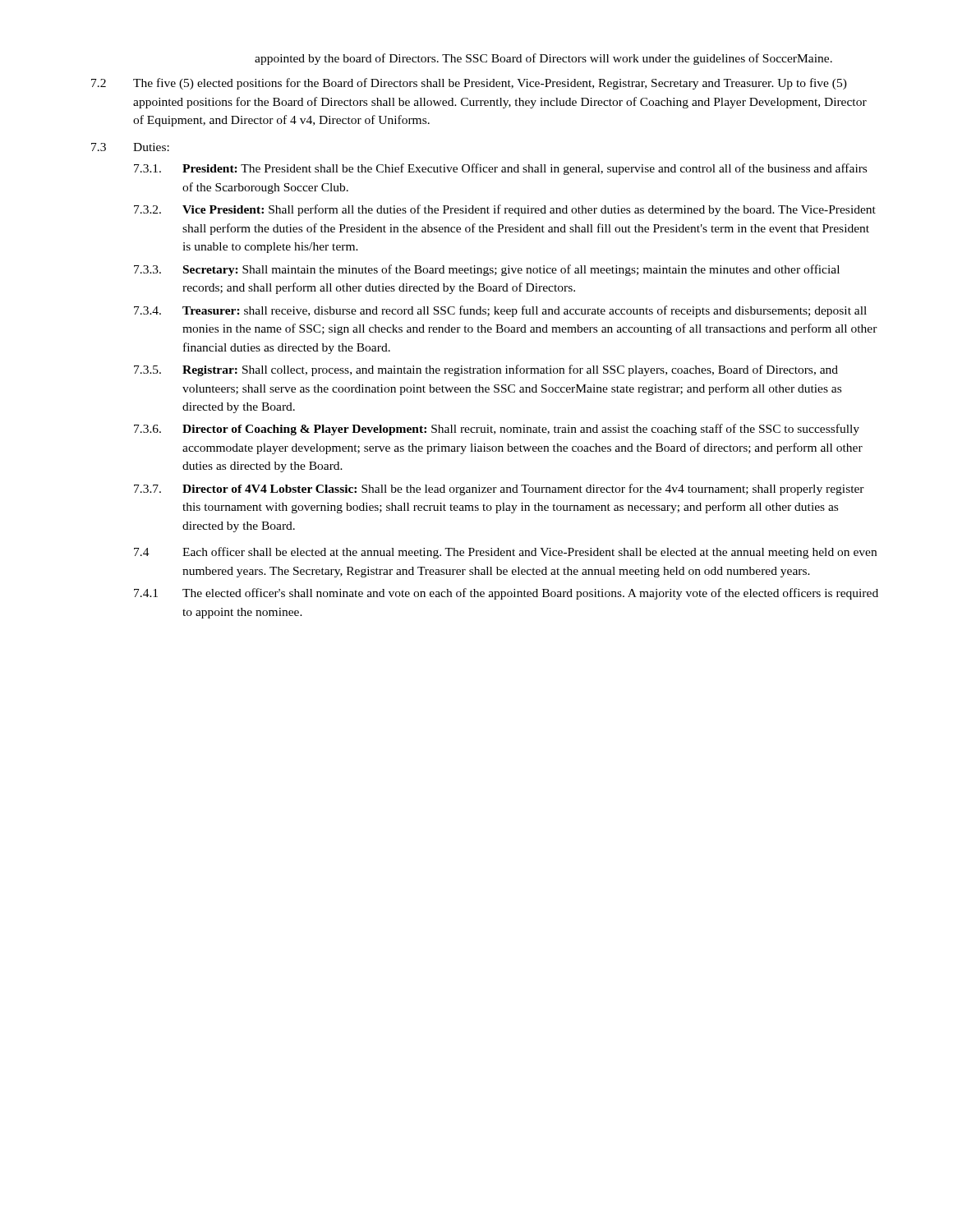Find the list item that reads "7.3.7. Director of 4V4 Lobster Classic: Shall be"

coord(506,507)
